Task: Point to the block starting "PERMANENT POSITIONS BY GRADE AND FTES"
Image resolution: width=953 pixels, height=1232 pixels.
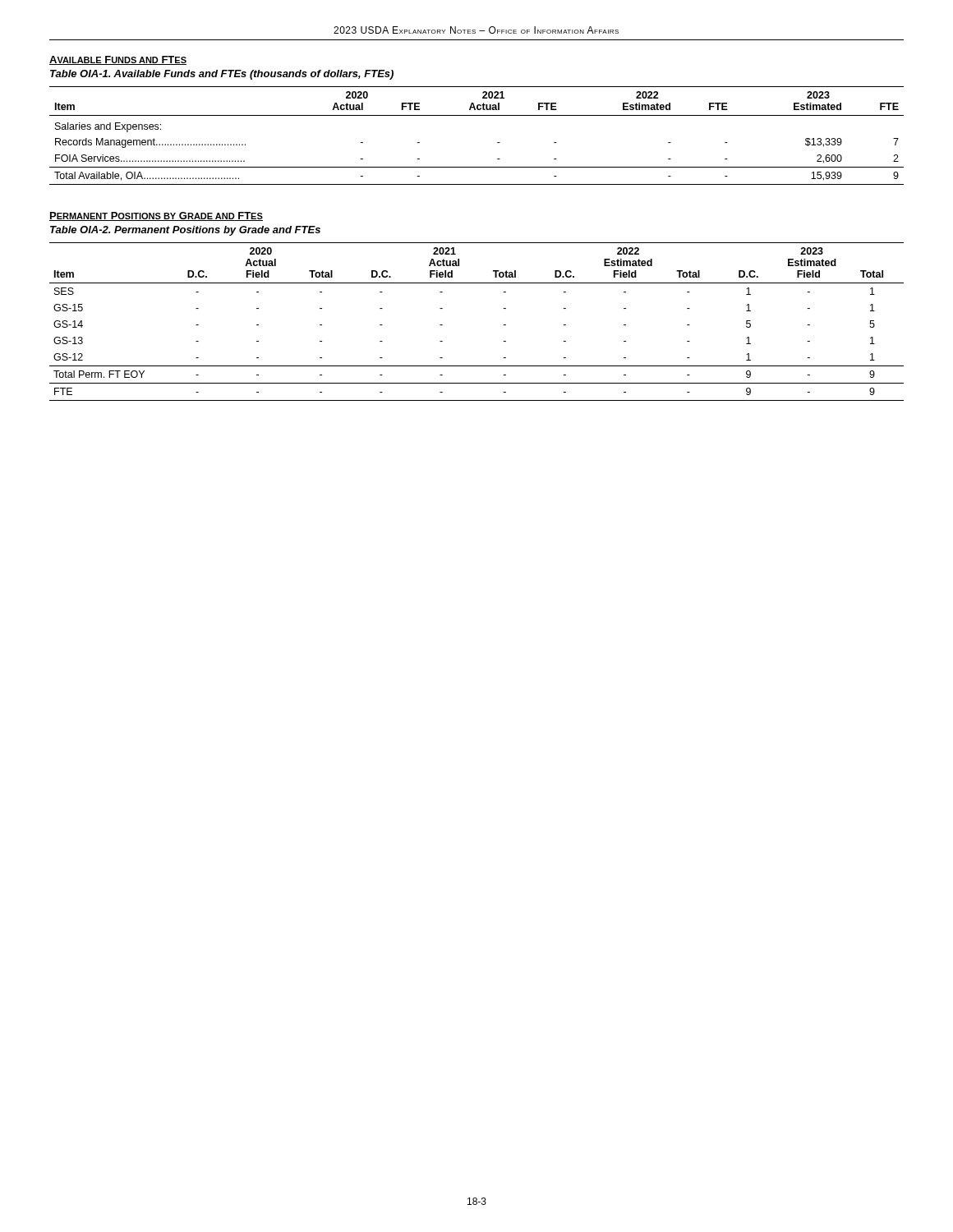Action: pos(156,216)
